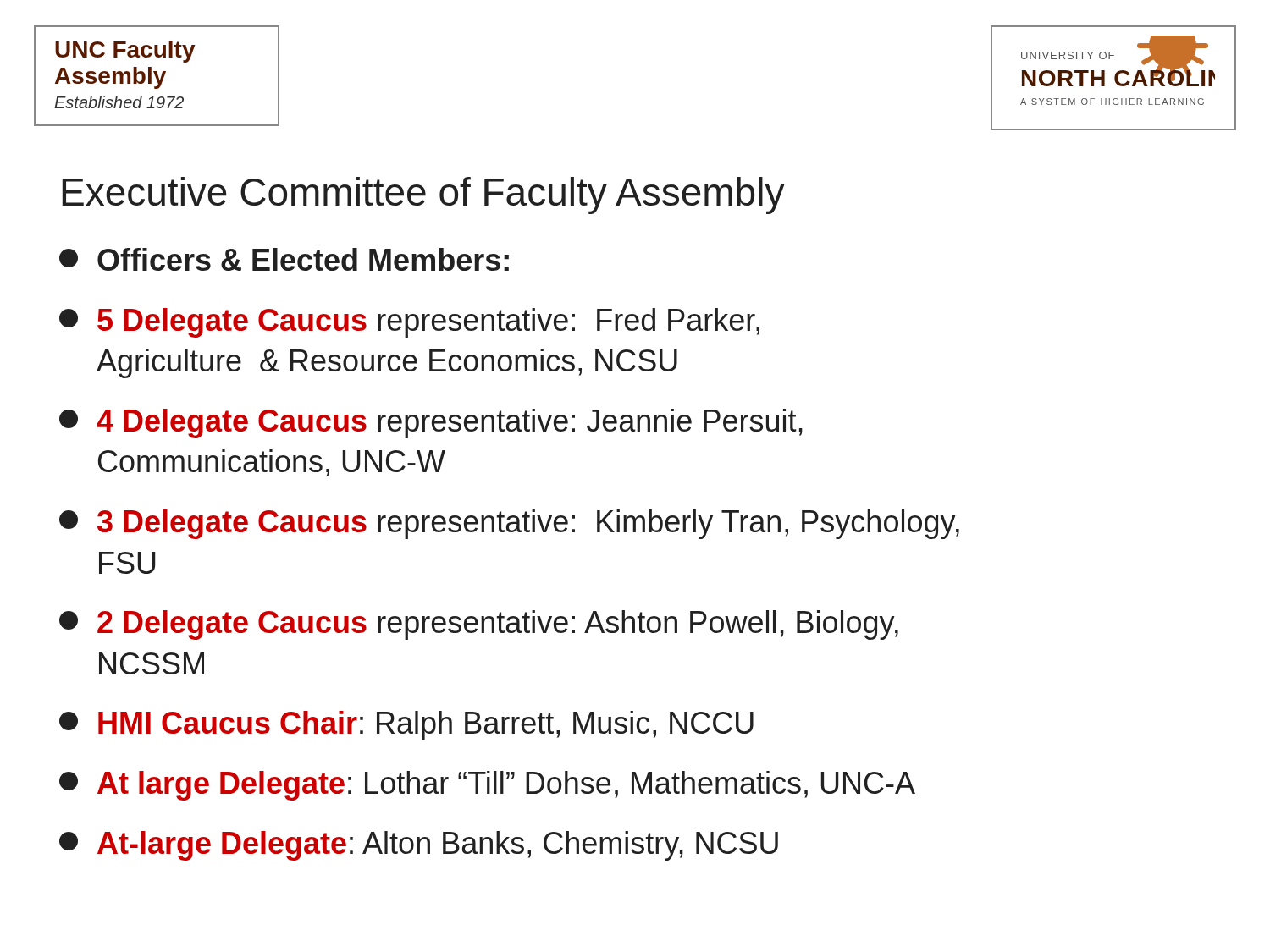Image resolution: width=1270 pixels, height=952 pixels.
Task: Find the list item that reads "At-large Delegate: Alton Banks, Chemistry, NCSU"
Action: click(635, 844)
